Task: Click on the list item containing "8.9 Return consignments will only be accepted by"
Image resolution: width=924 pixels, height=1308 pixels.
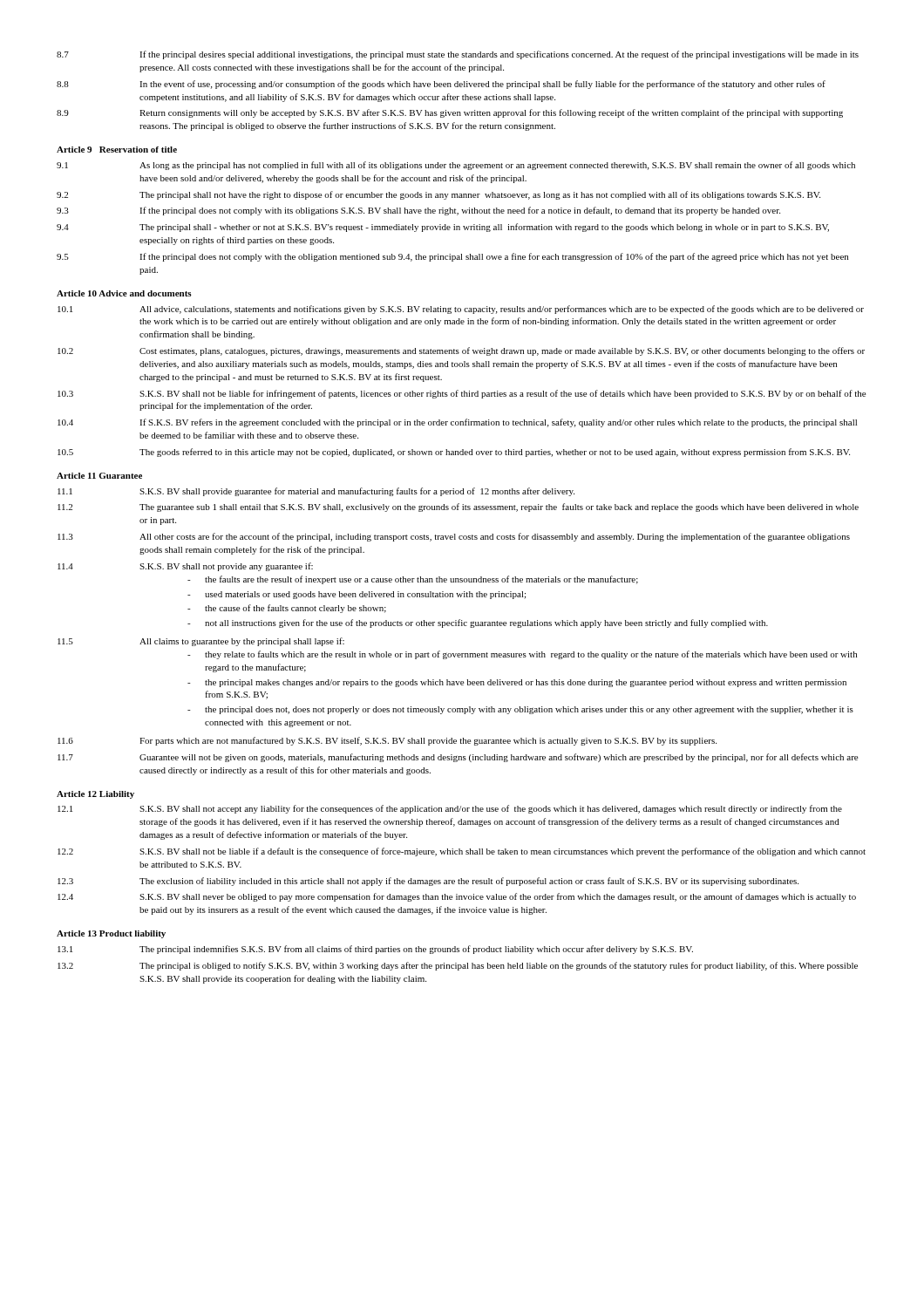Action: coord(462,120)
